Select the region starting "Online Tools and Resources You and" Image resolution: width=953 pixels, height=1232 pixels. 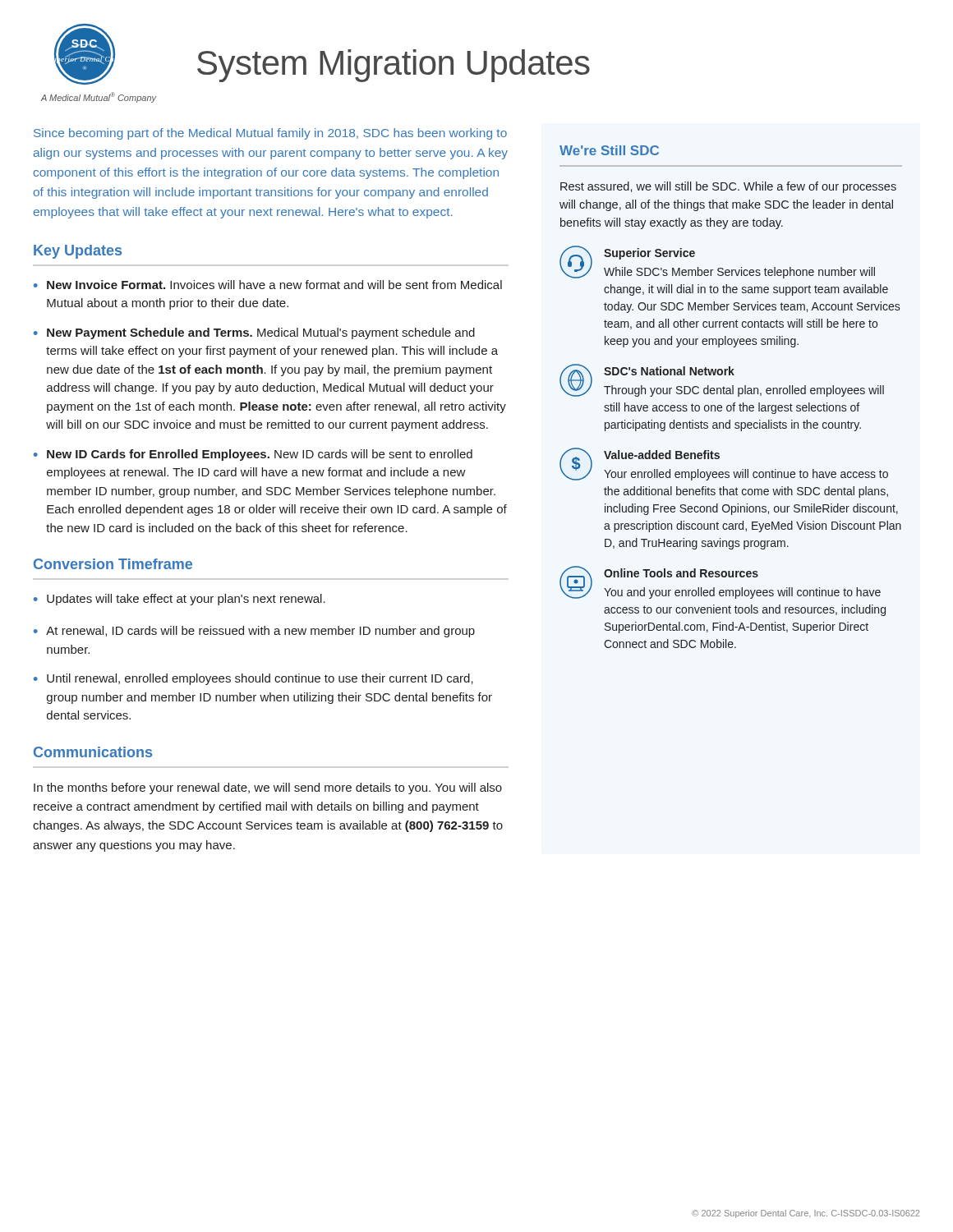pos(731,609)
